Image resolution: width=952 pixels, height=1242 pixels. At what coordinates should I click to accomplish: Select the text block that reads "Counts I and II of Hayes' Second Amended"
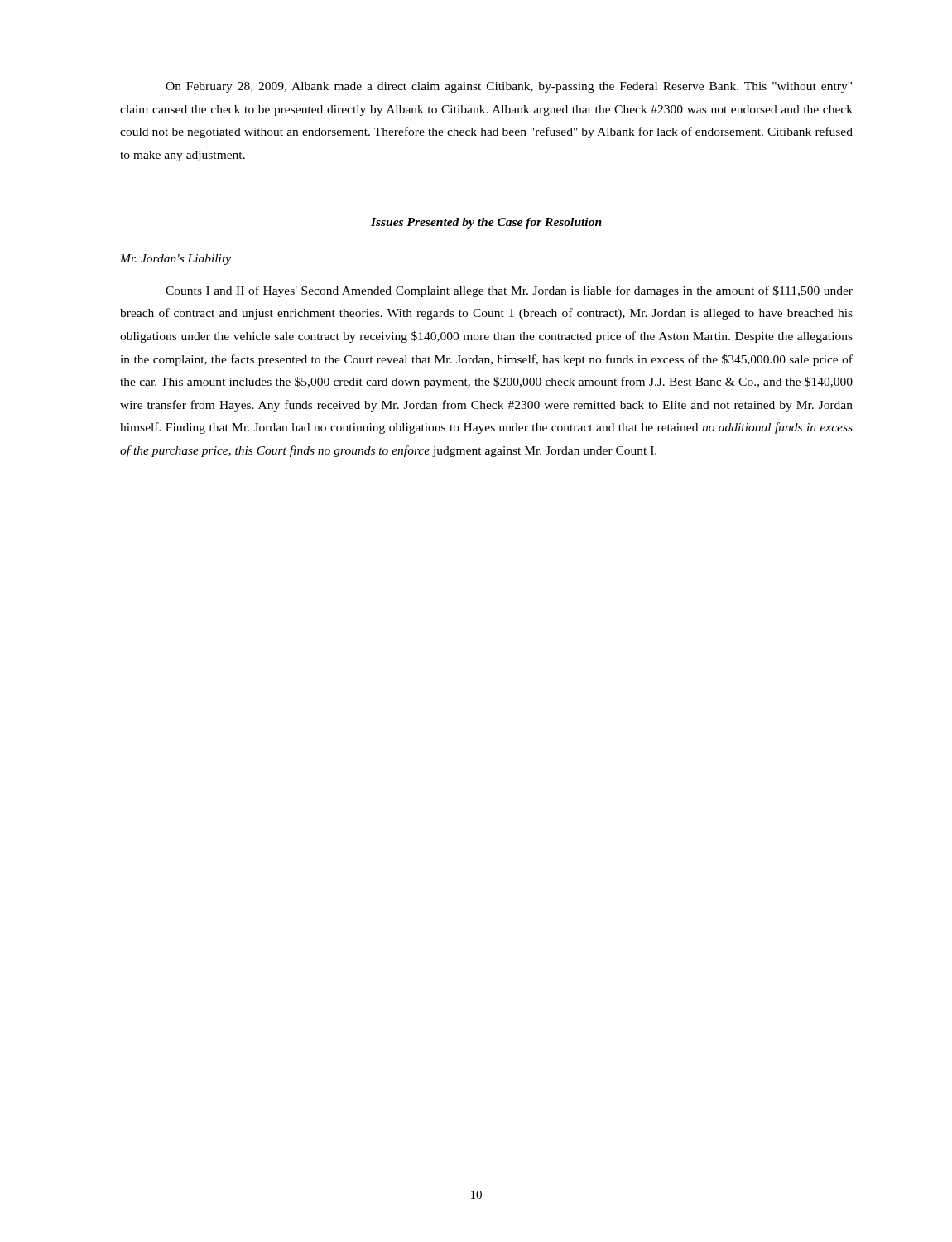(x=486, y=370)
